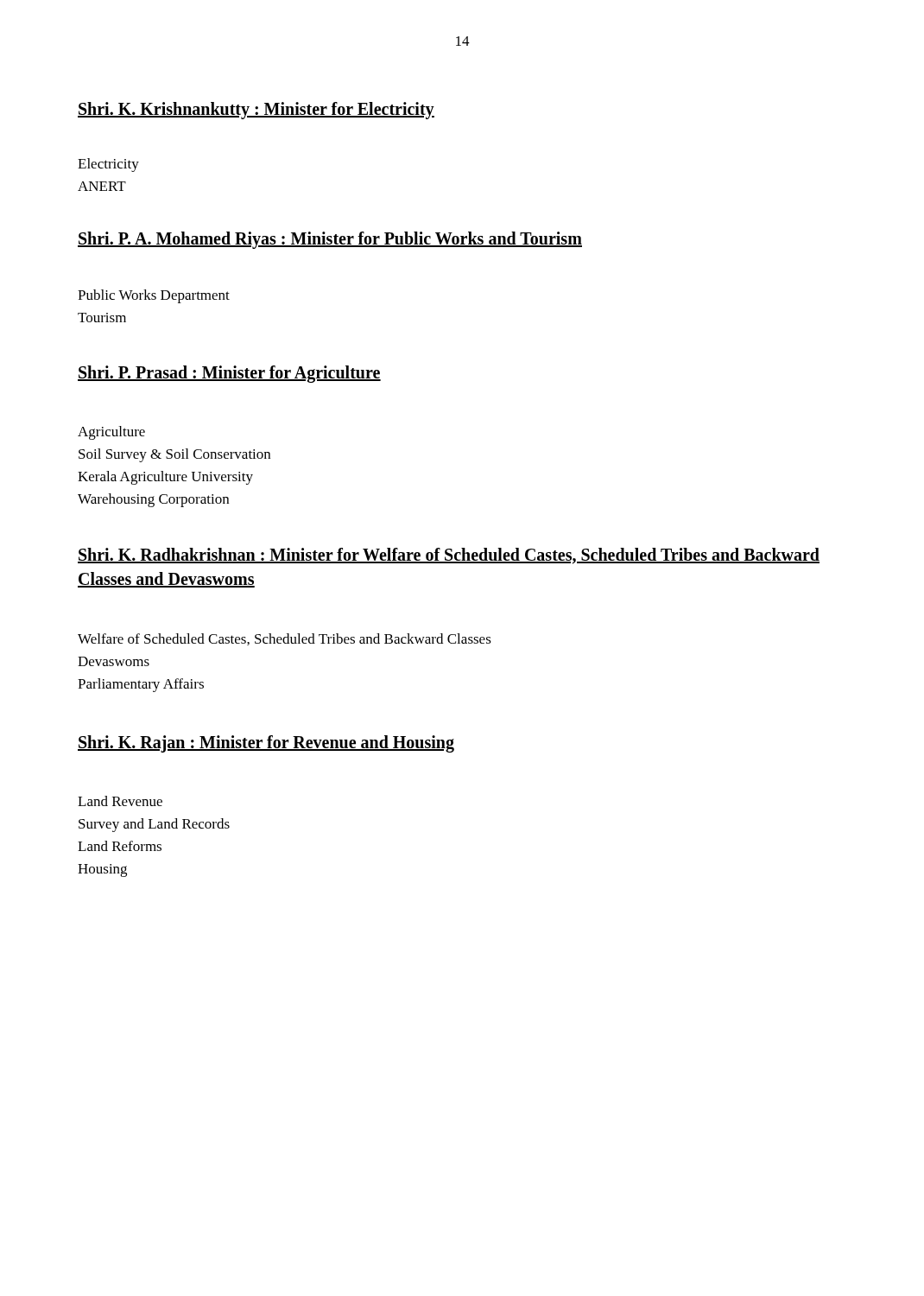Click on the block starting "Shri. K. Krishnankutty : Minister for Electricity"
The image size is (924, 1296).
[256, 109]
